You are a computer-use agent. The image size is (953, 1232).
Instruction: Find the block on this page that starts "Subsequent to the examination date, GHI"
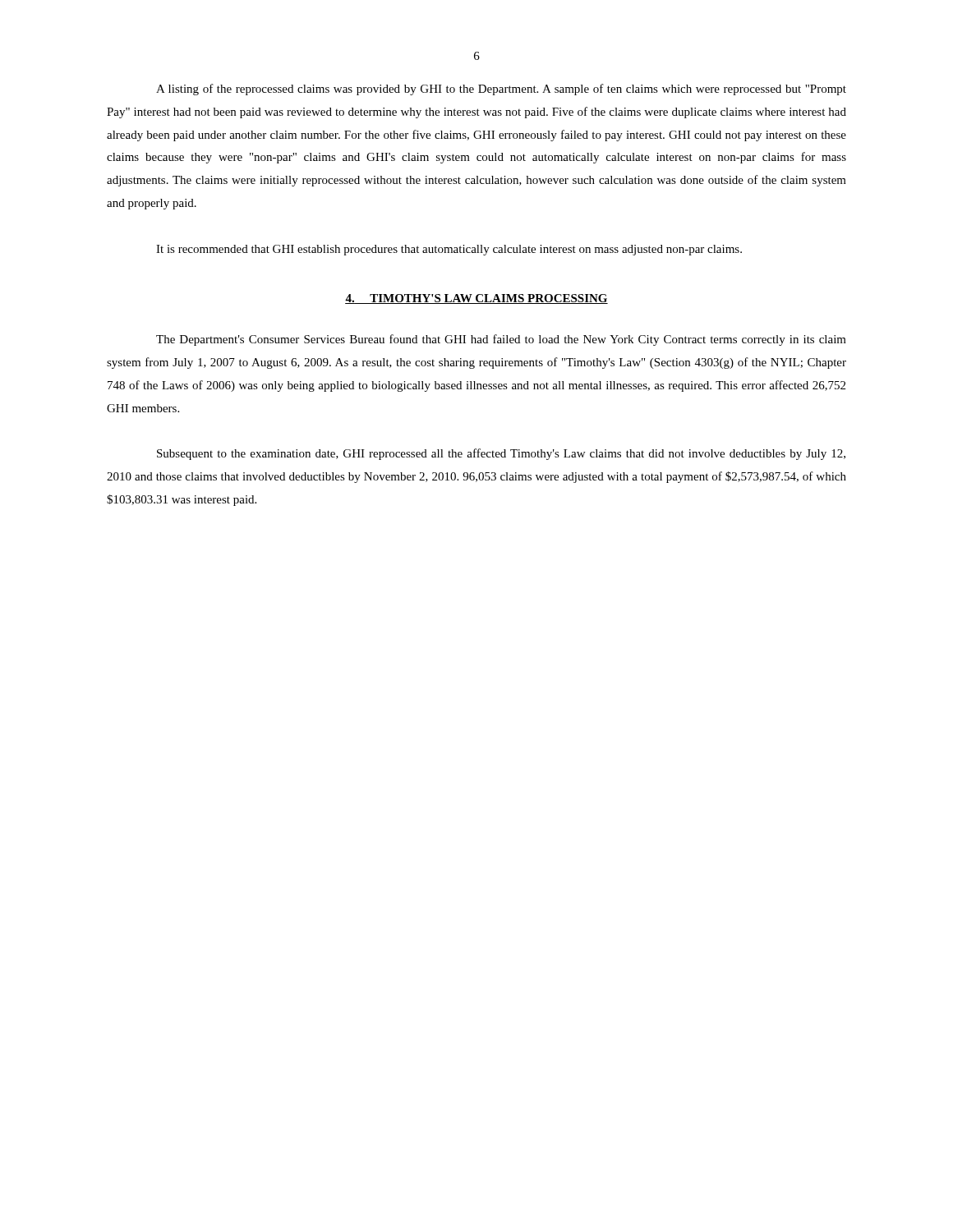(x=476, y=476)
